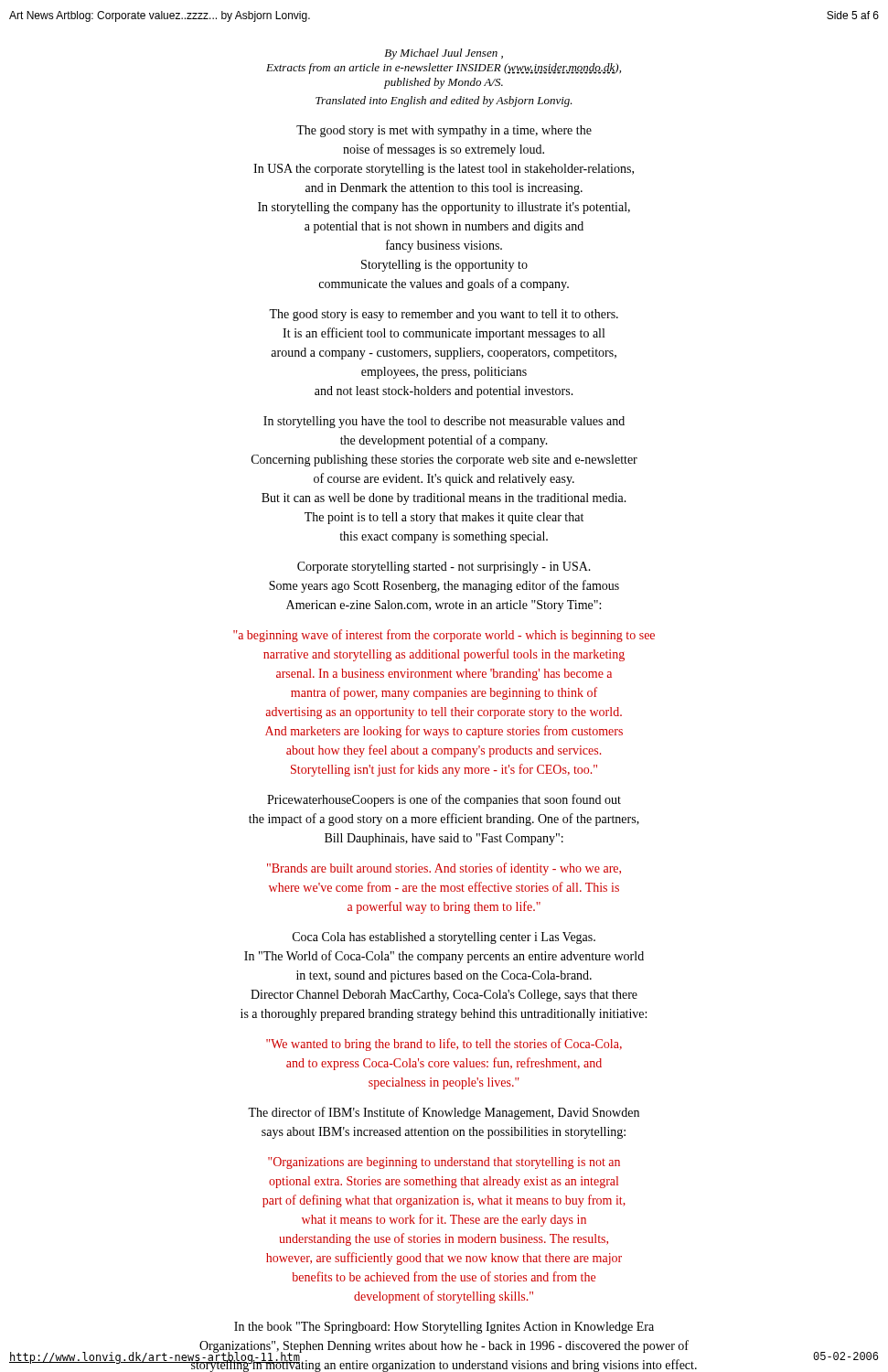Locate the passage starting "The director of IBM's"
Viewport: 888px width, 1372px height.
point(444,1122)
